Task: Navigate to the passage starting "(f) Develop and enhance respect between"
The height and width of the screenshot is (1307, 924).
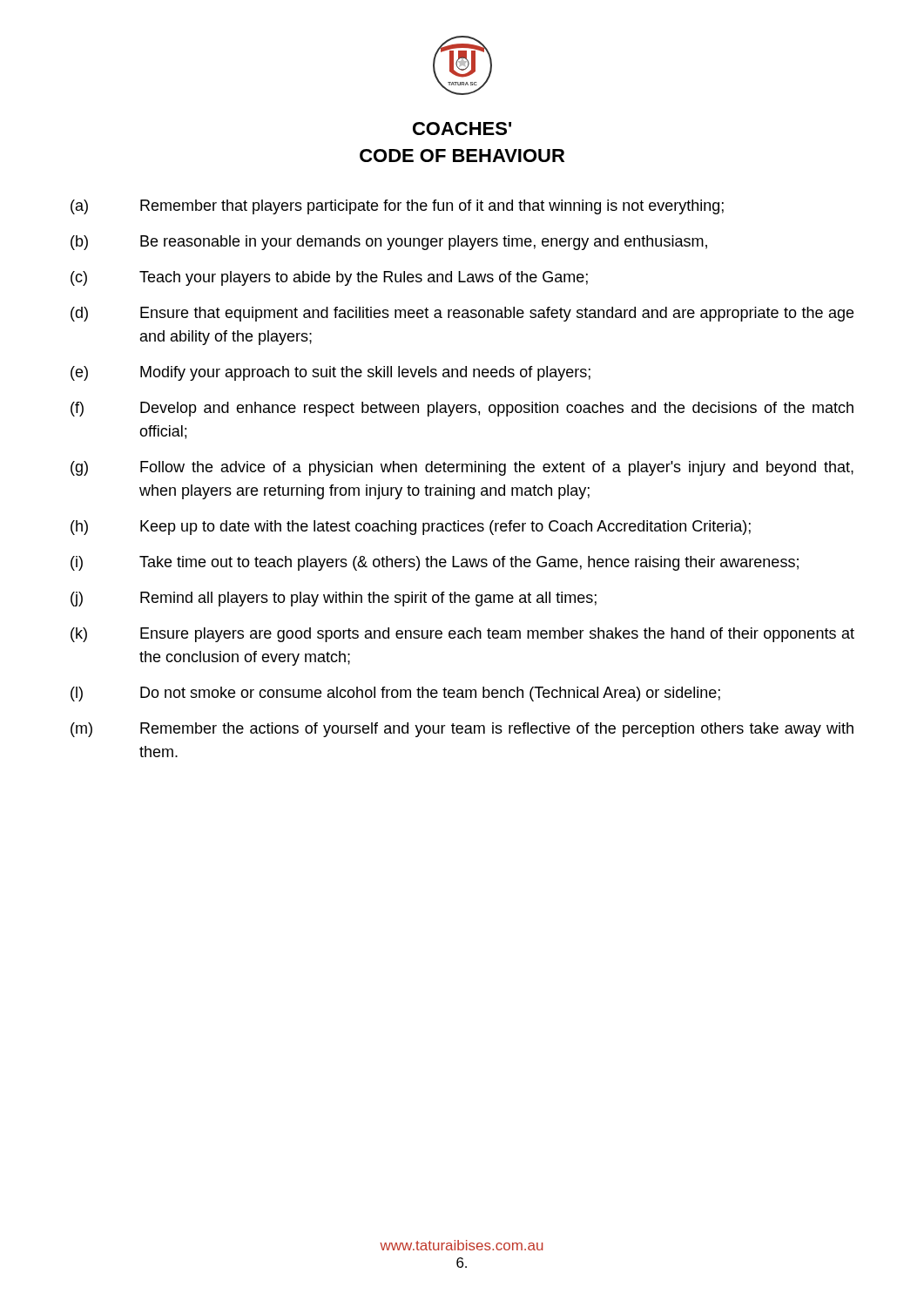Action: point(462,420)
